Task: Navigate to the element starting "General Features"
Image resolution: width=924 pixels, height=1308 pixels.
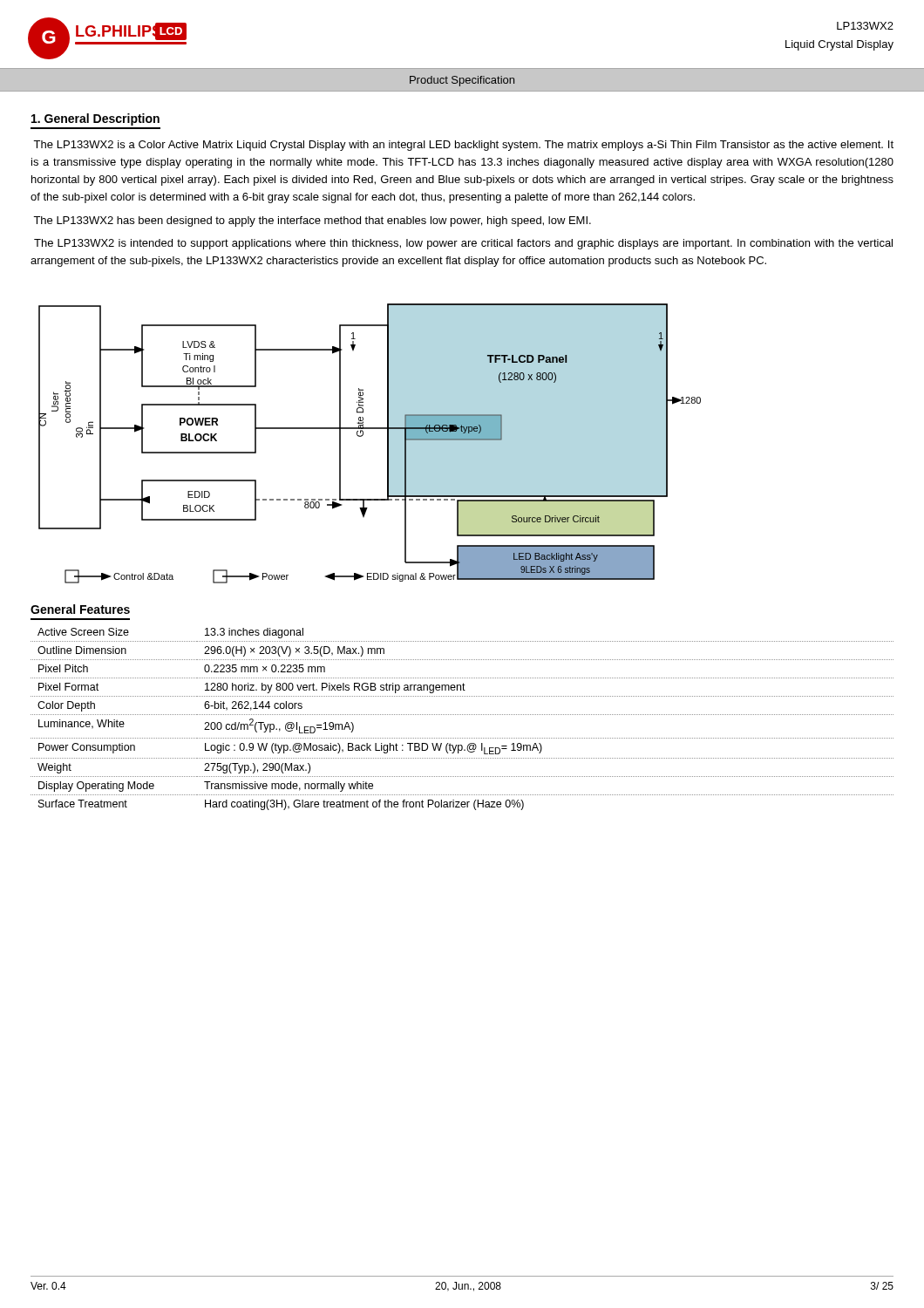Action: (x=80, y=610)
